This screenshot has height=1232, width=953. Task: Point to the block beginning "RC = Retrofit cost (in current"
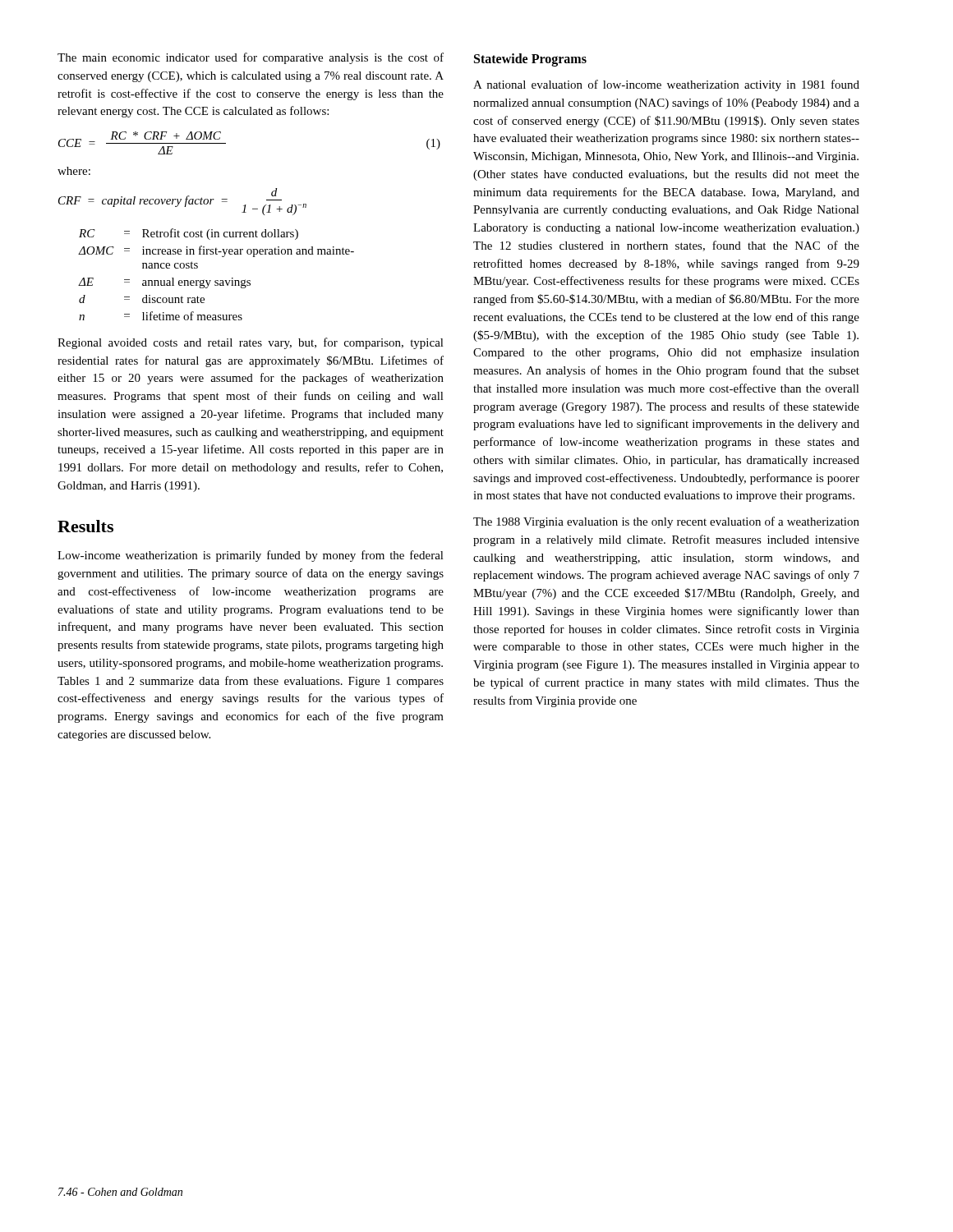tap(217, 275)
